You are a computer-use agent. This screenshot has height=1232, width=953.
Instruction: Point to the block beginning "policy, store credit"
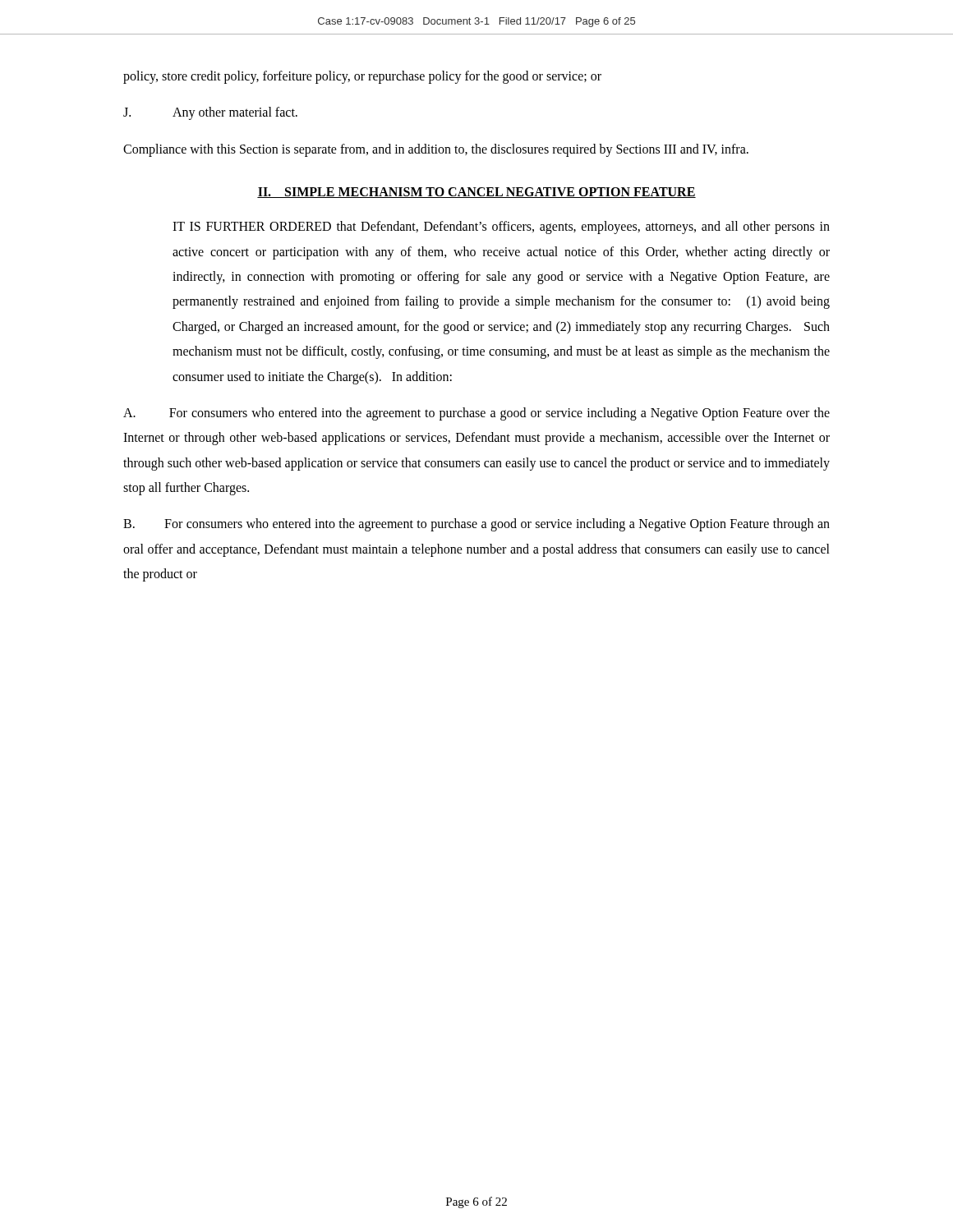point(362,76)
